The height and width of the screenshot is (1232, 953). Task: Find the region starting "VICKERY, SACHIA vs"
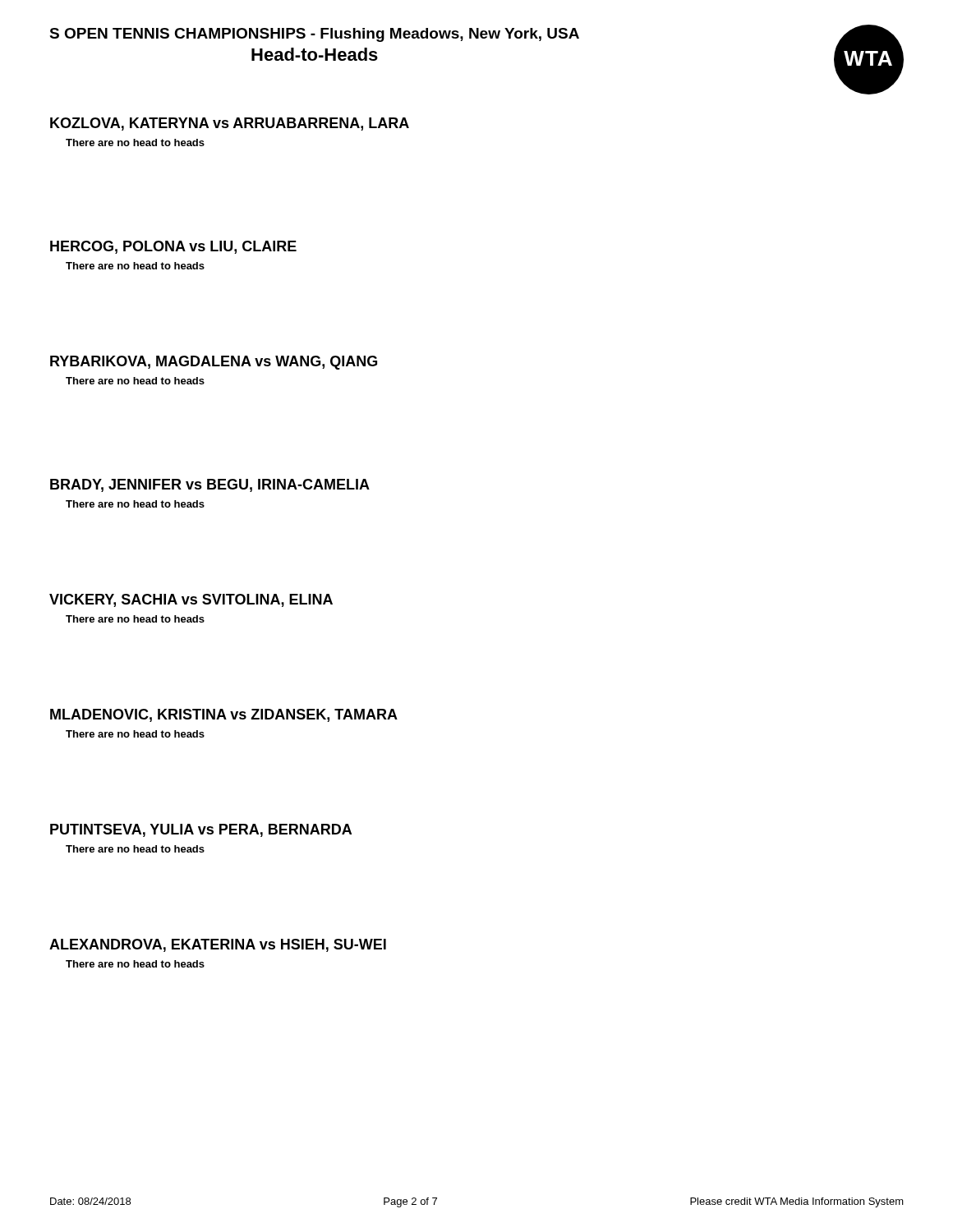[x=191, y=600]
